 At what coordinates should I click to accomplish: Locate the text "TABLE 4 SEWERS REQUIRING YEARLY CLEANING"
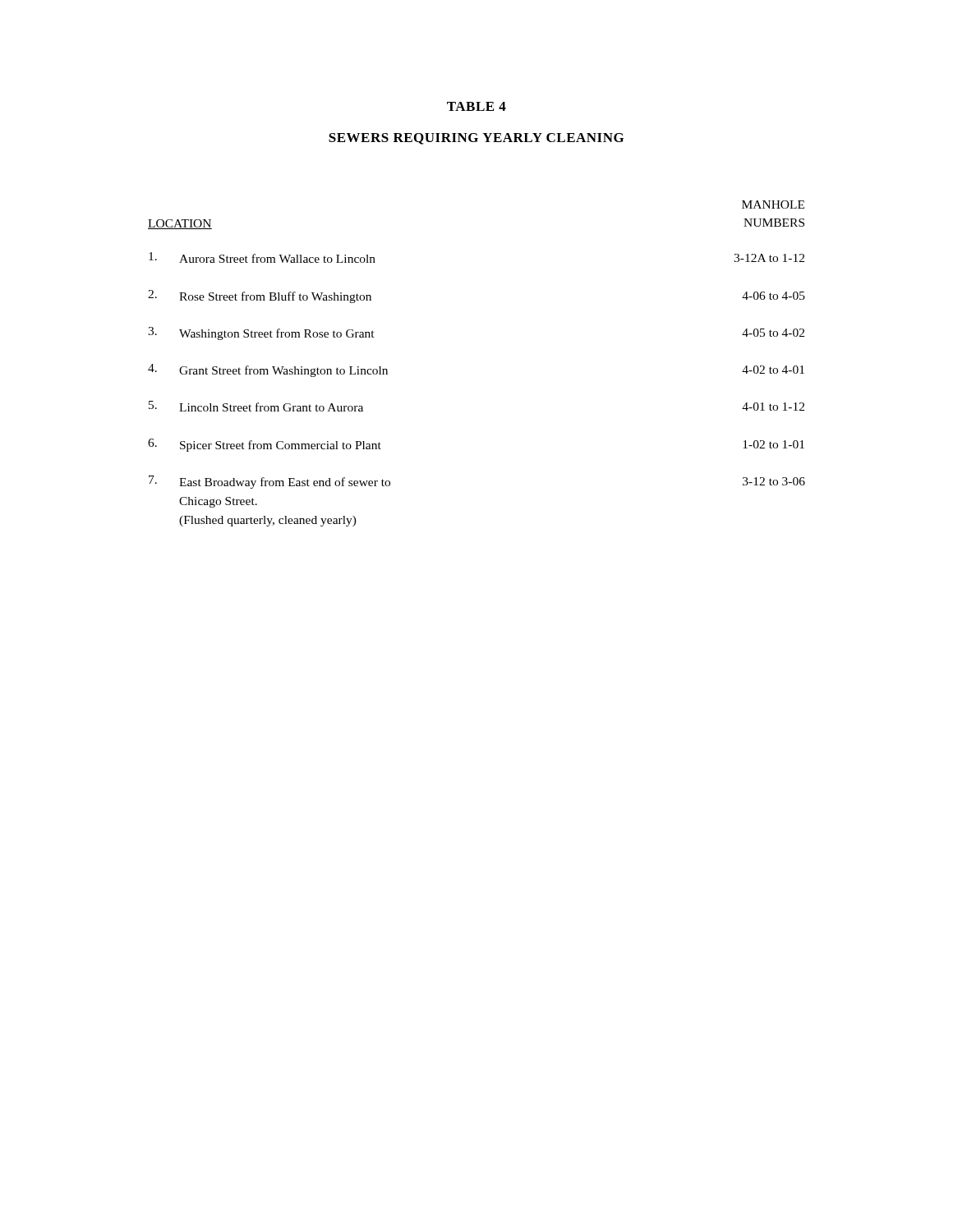tap(476, 122)
